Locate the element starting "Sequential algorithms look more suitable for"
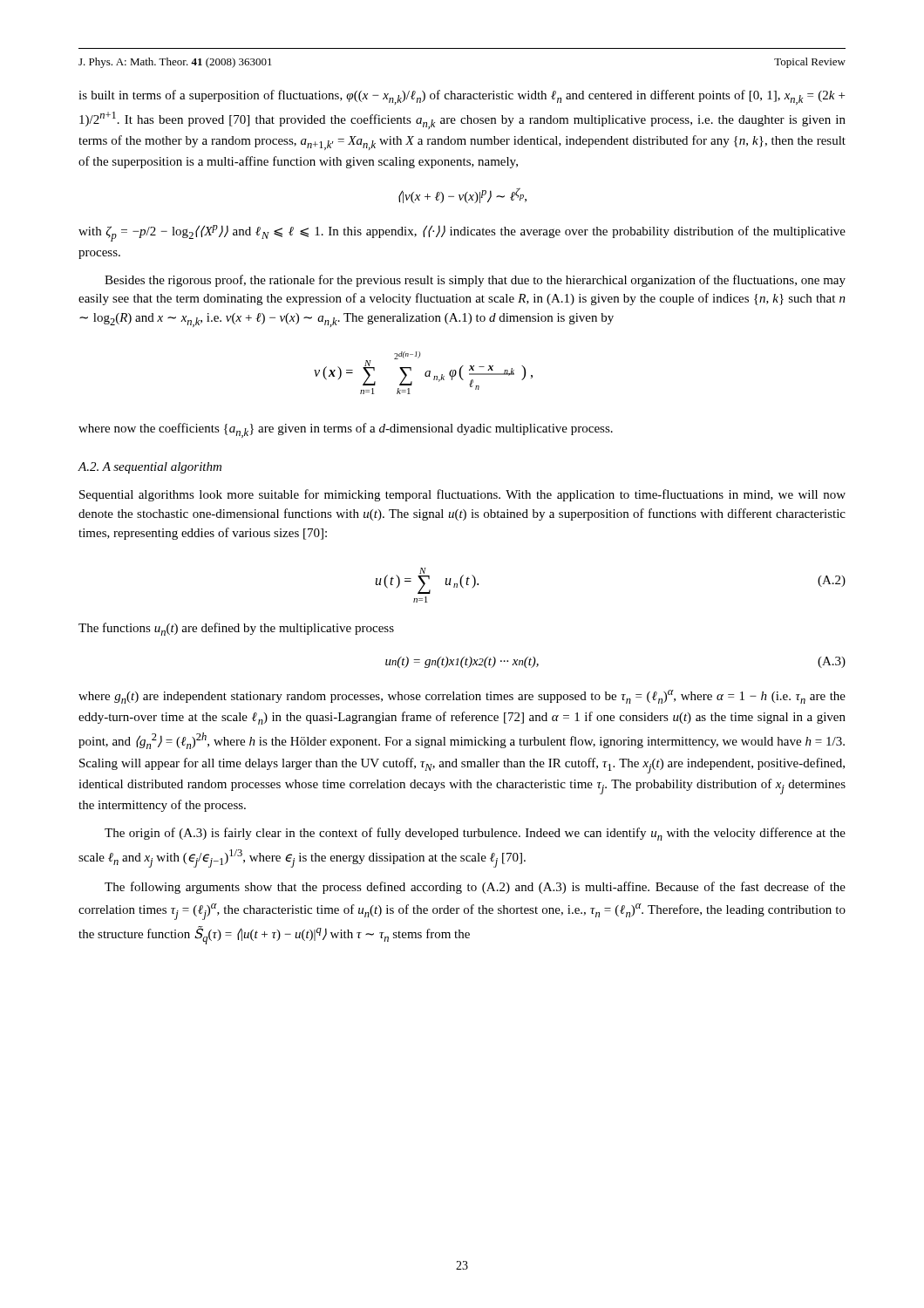Viewport: 924px width, 1308px height. (462, 513)
